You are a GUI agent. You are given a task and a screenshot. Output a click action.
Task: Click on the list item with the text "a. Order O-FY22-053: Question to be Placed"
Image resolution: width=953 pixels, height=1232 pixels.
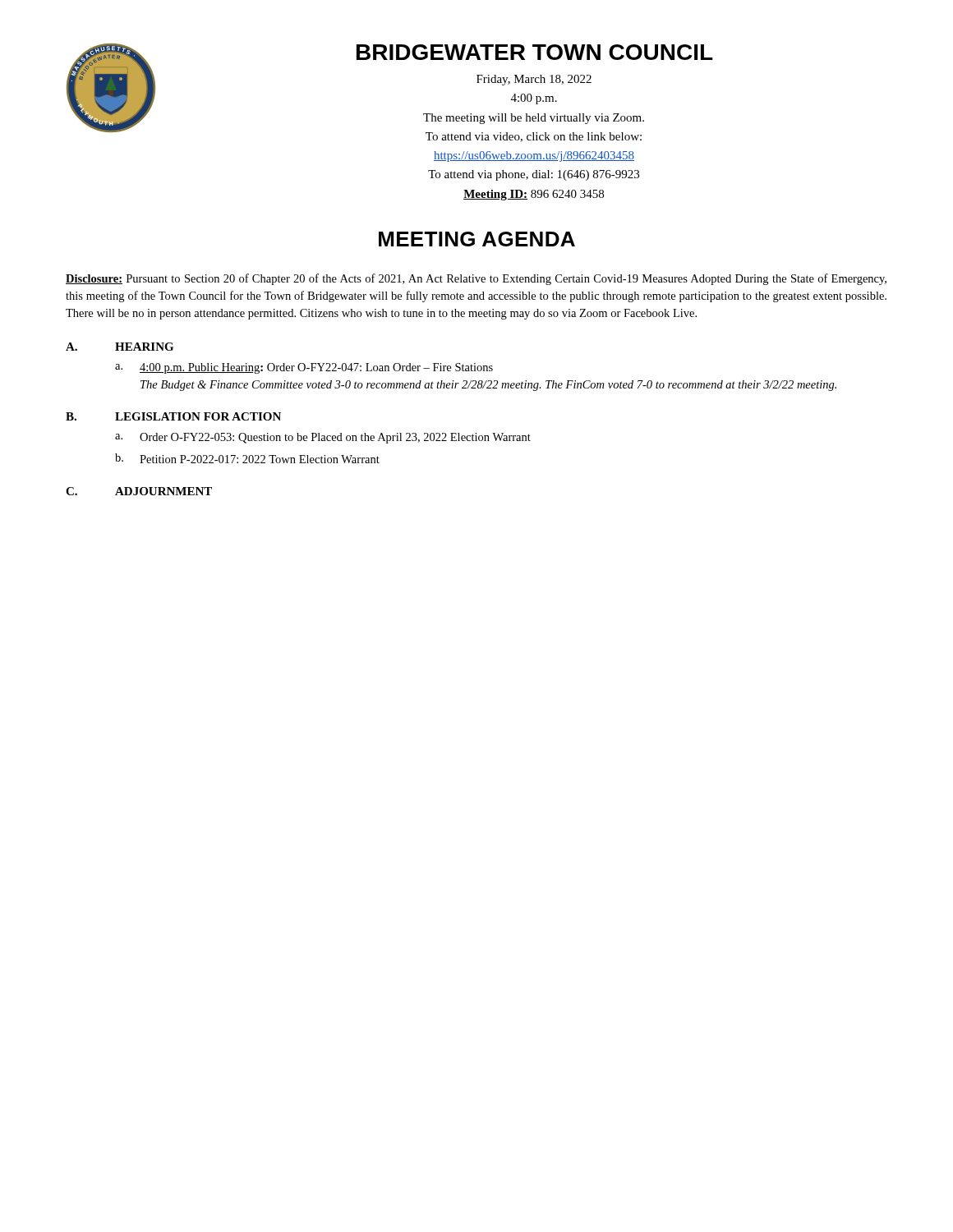click(501, 437)
